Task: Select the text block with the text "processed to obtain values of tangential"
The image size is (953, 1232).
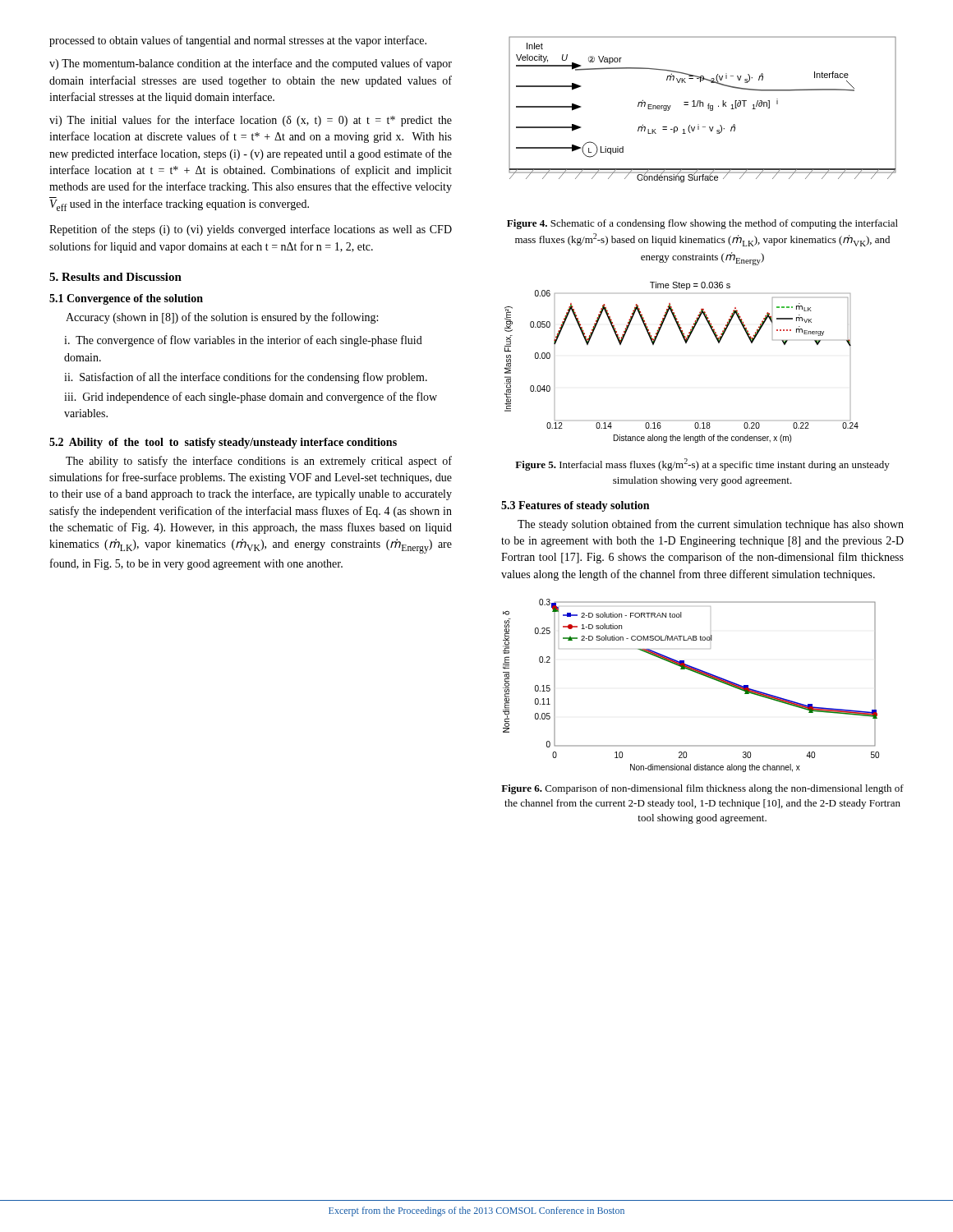Action: tap(238, 41)
